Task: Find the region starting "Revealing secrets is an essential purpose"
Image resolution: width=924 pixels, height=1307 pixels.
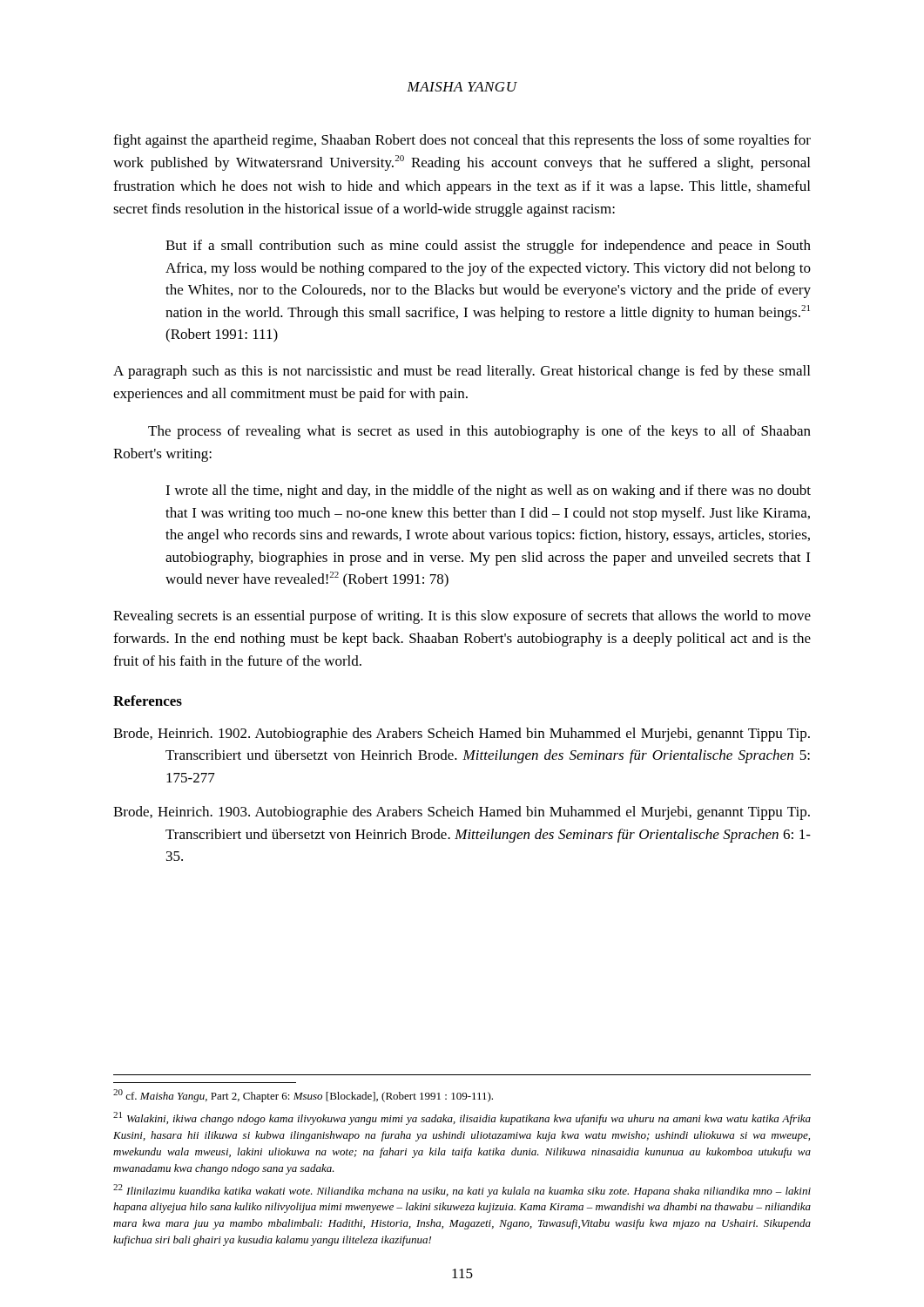Action: 462,638
